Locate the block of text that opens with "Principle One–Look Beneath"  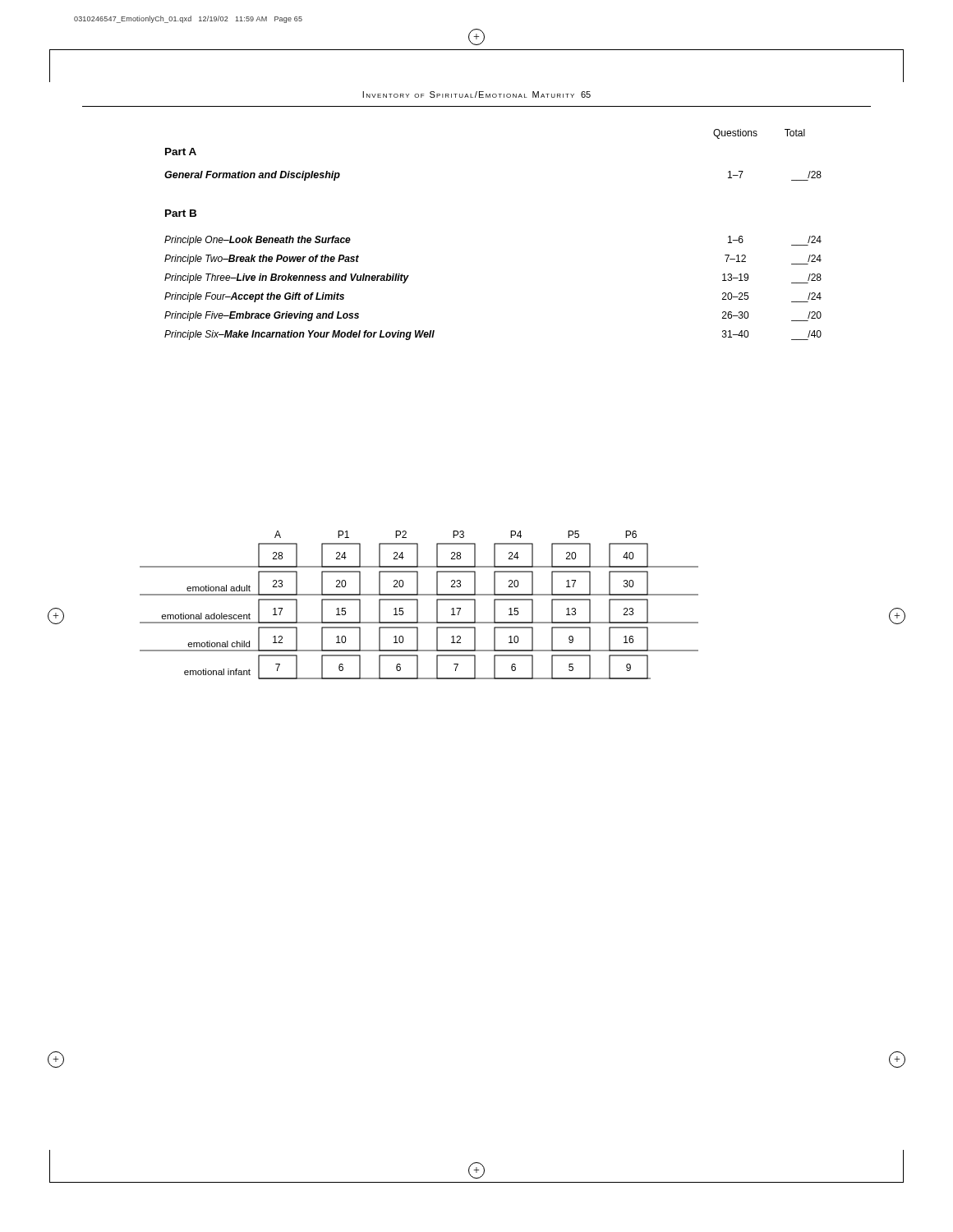(x=258, y=240)
